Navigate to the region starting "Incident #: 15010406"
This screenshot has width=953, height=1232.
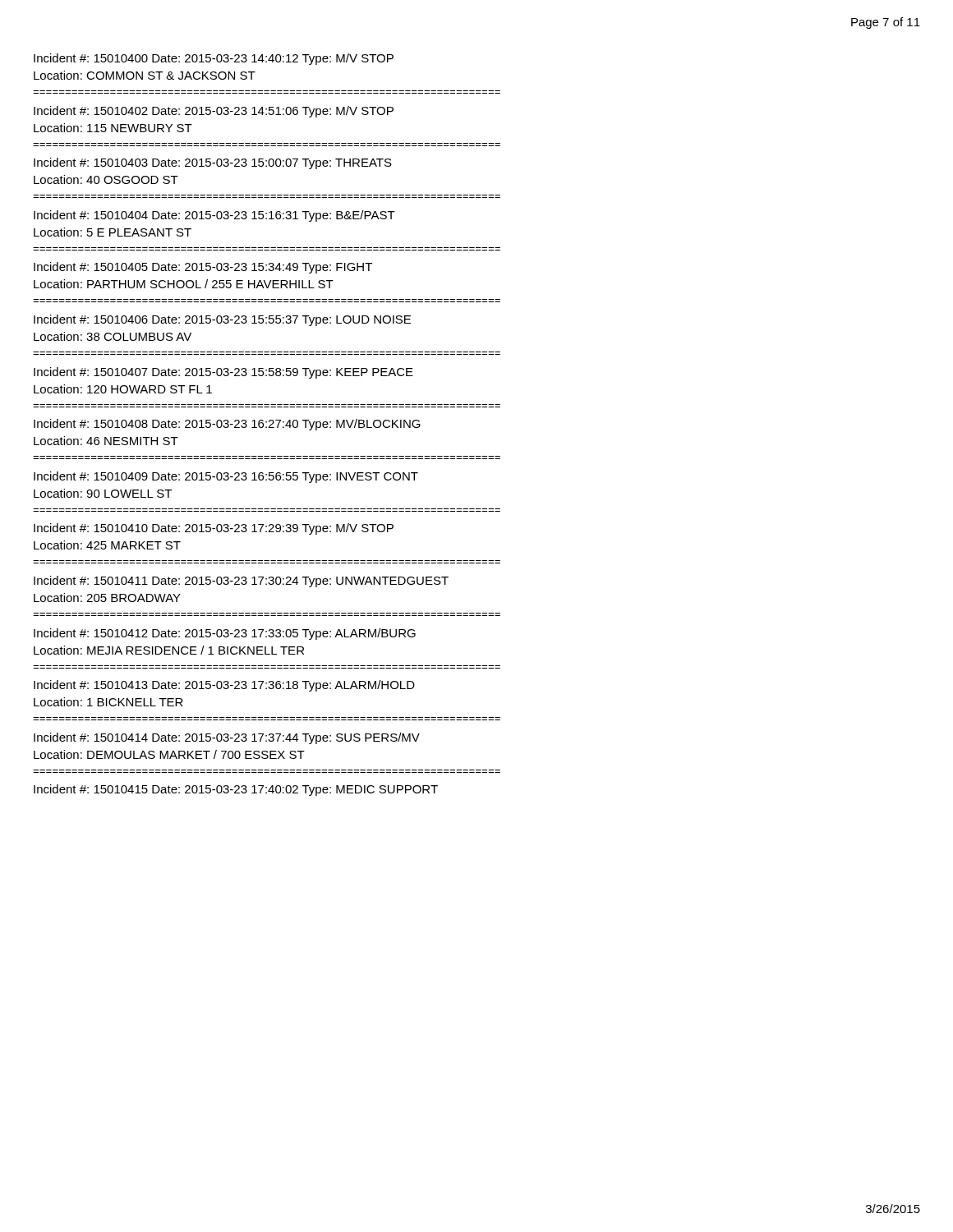[222, 320]
